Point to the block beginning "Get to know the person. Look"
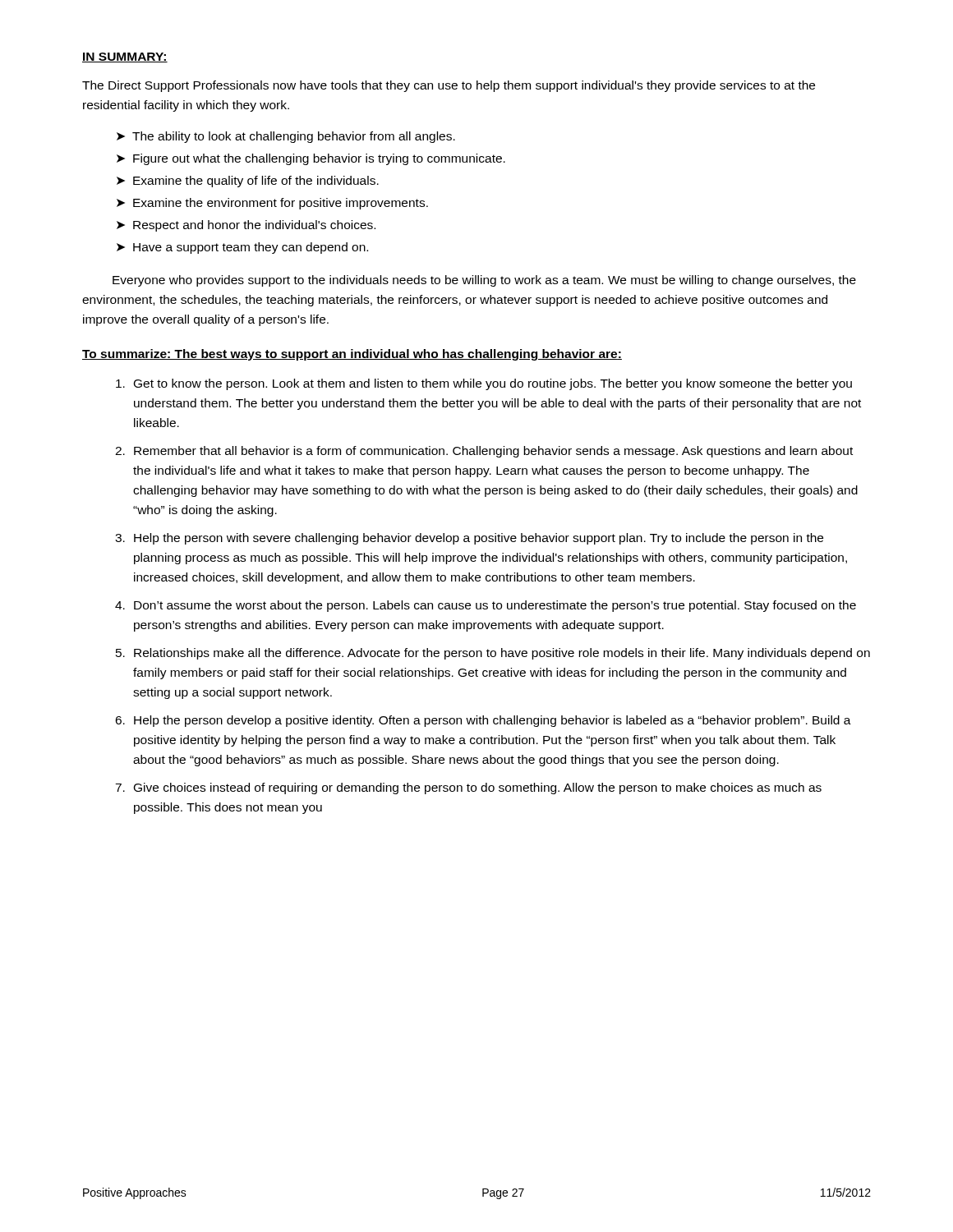The image size is (953, 1232). point(493,403)
